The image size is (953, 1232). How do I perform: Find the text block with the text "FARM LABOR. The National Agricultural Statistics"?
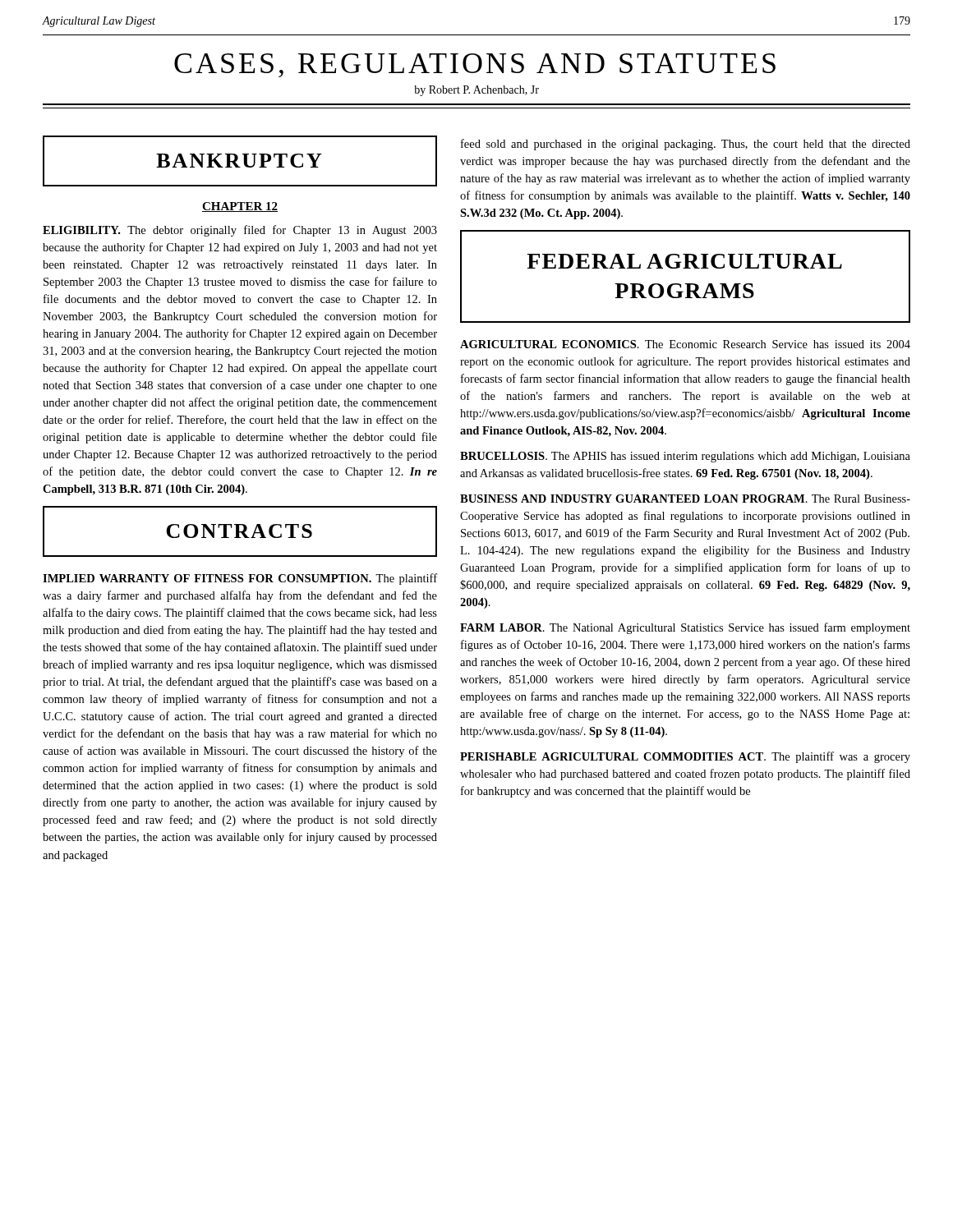click(685, 680)
